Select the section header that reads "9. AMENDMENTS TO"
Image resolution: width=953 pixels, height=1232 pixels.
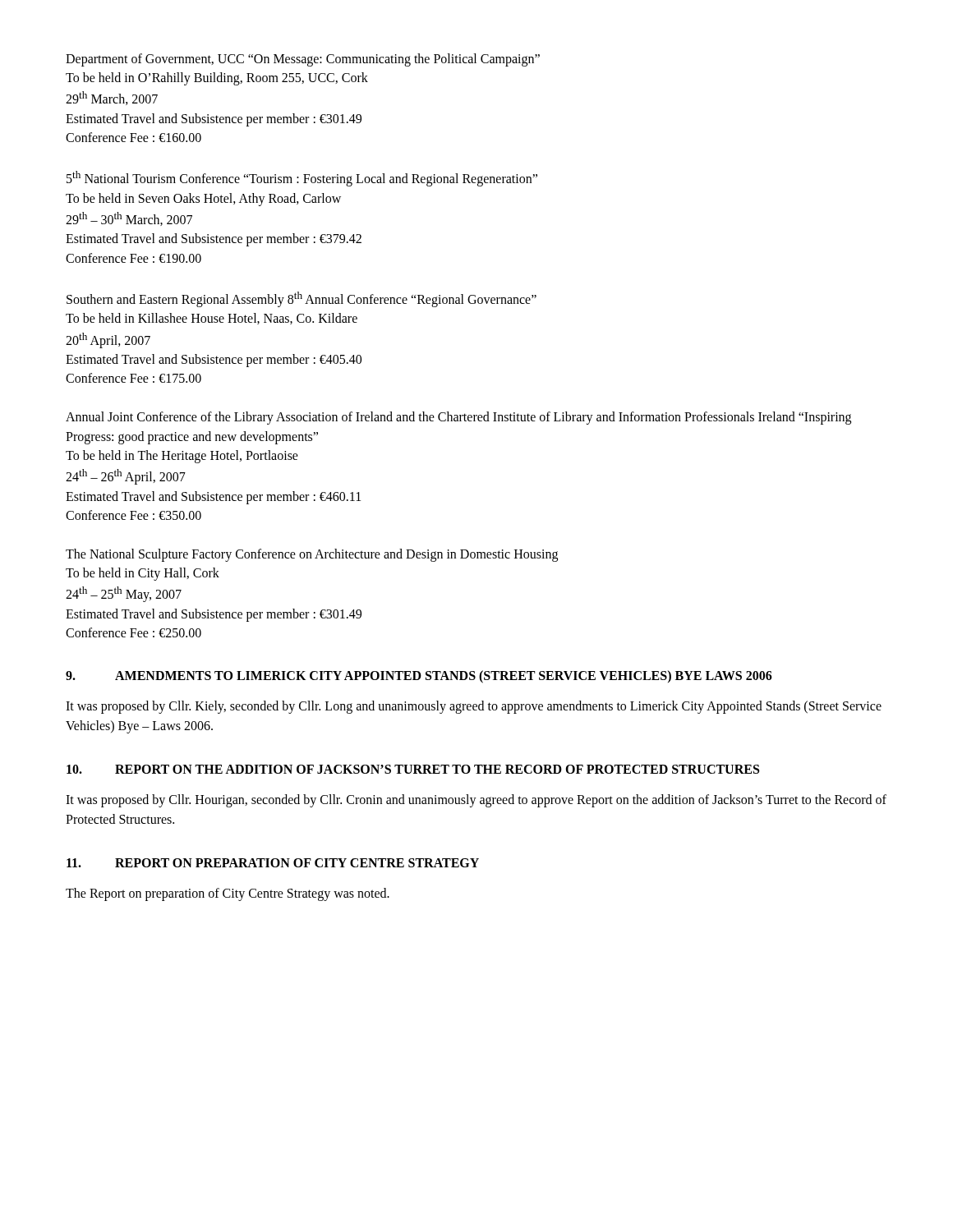point(419,676)
